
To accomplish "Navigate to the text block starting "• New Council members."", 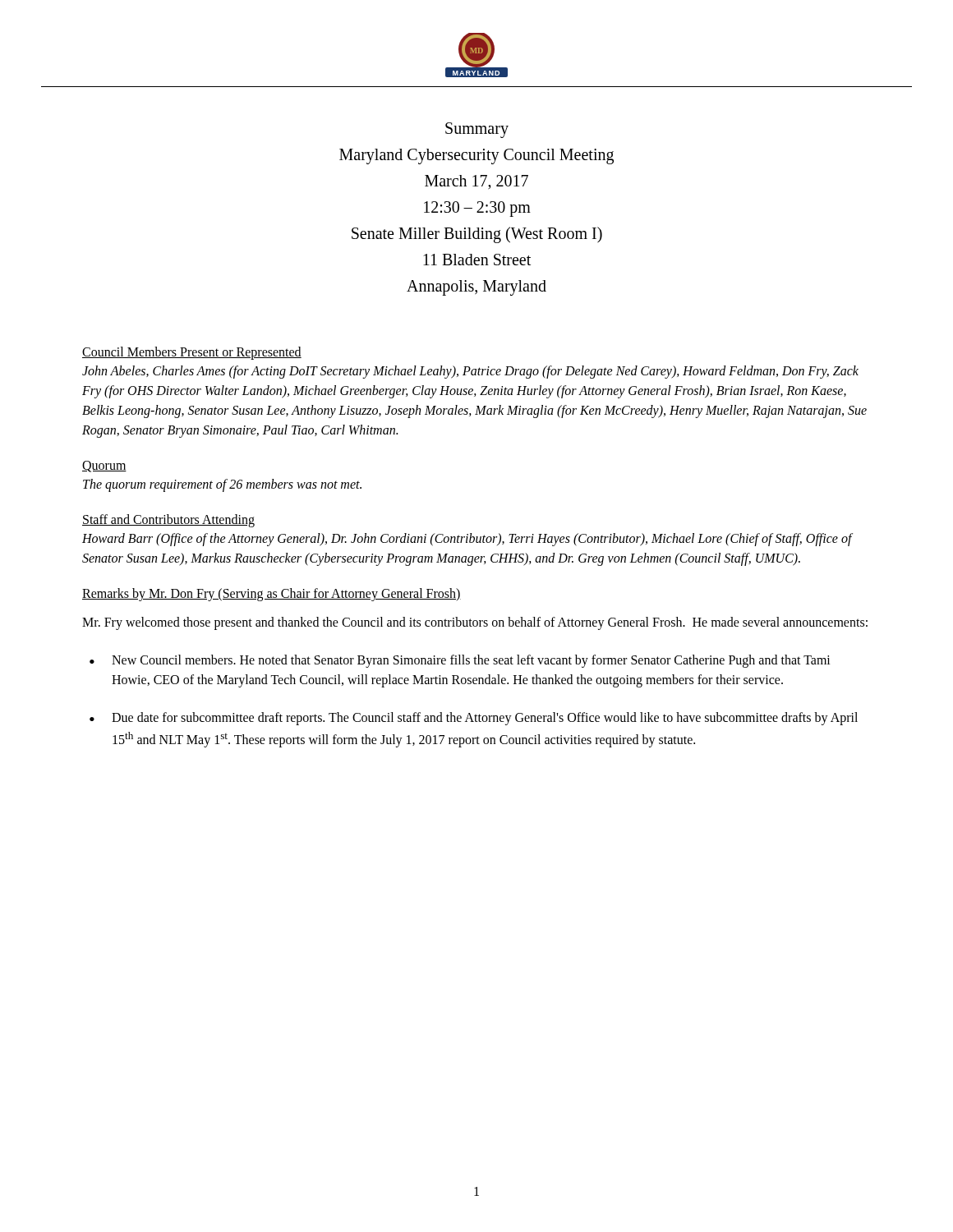I will 476,670.
